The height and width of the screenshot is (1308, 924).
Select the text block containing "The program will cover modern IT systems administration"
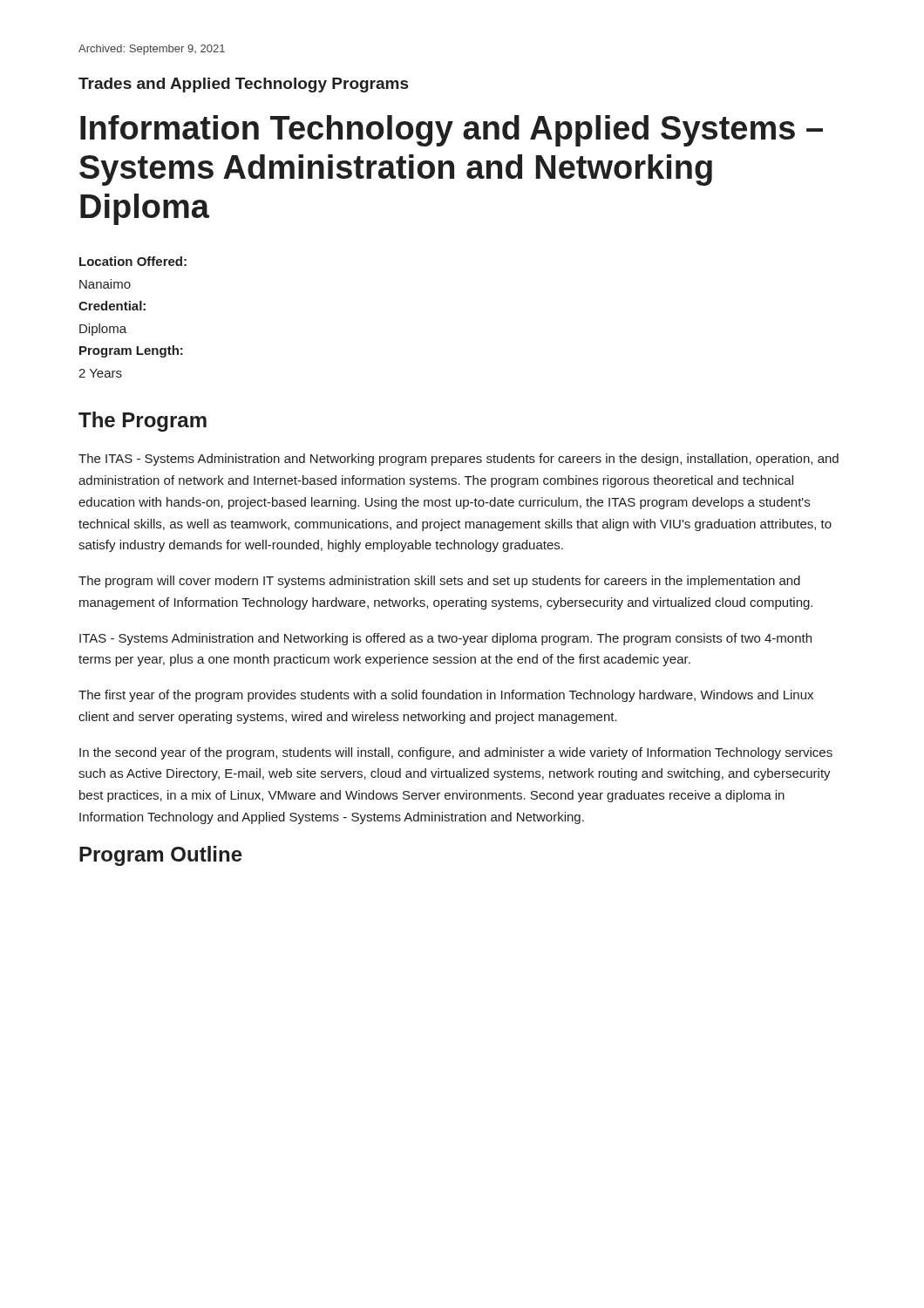click(x=446, y=591)
